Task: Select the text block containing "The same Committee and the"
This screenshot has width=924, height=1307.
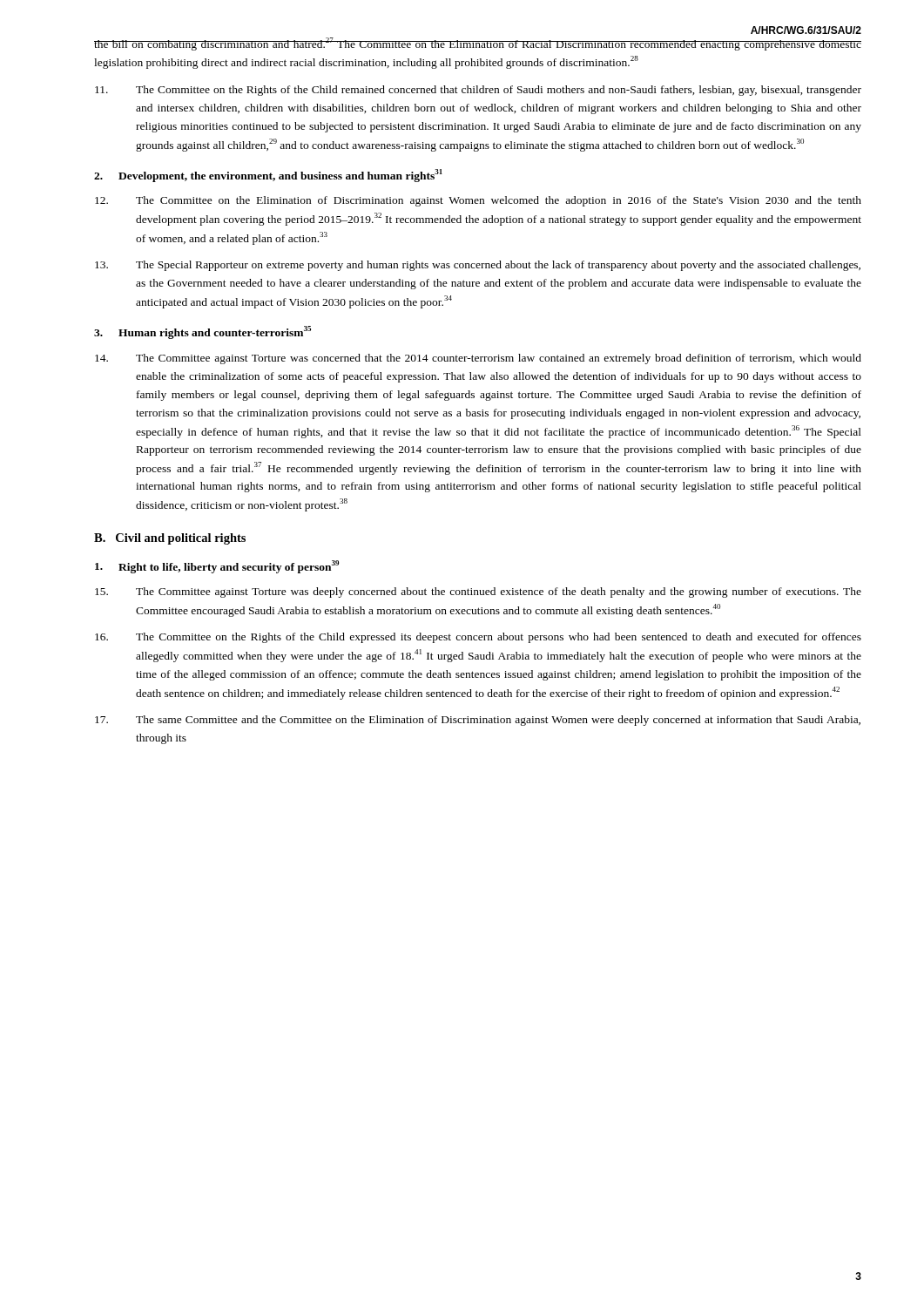Action: click(478, 729)
